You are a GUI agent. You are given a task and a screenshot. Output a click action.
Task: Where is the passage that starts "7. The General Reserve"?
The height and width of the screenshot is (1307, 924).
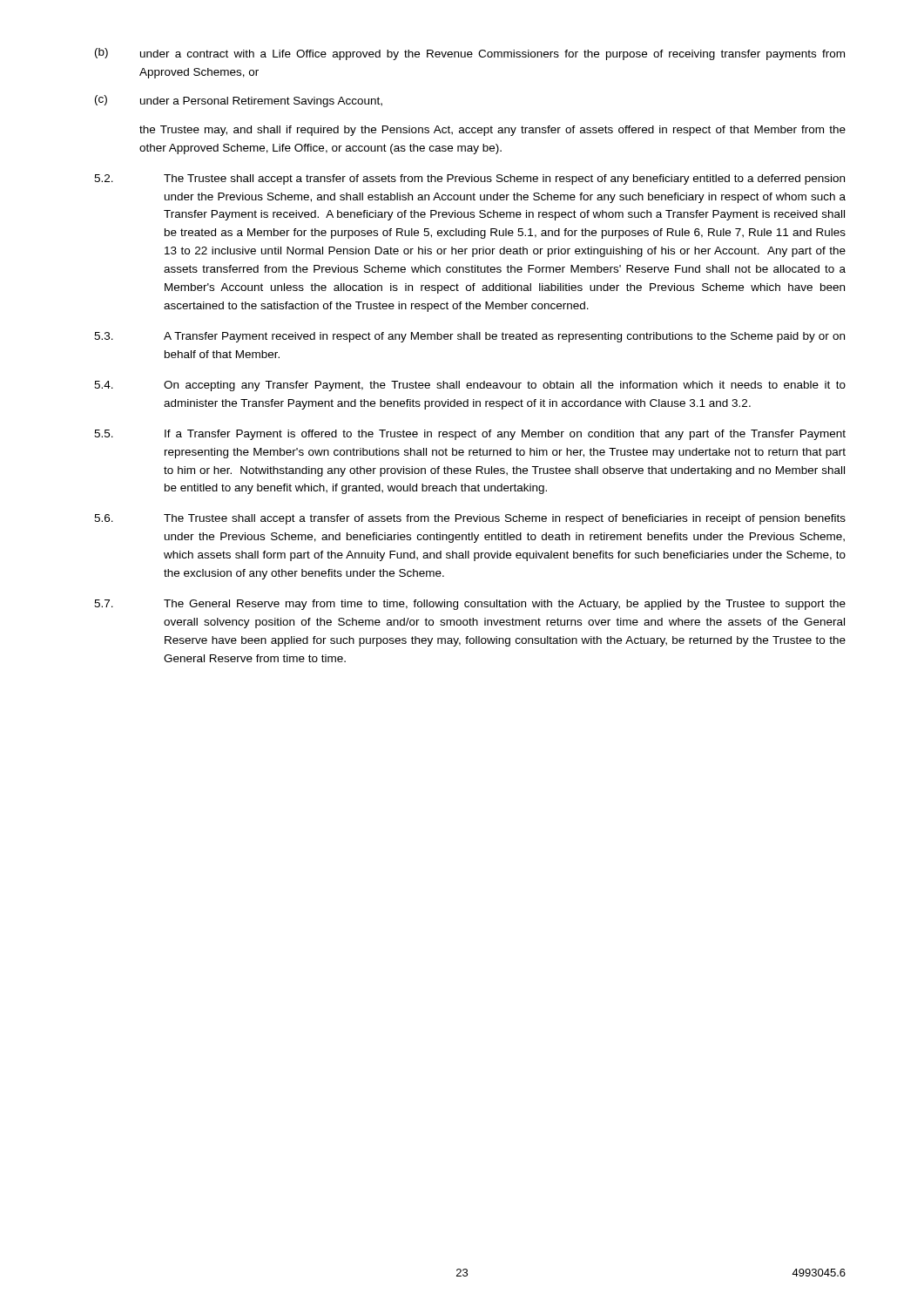pyautogui.click(x=470, y=632)
